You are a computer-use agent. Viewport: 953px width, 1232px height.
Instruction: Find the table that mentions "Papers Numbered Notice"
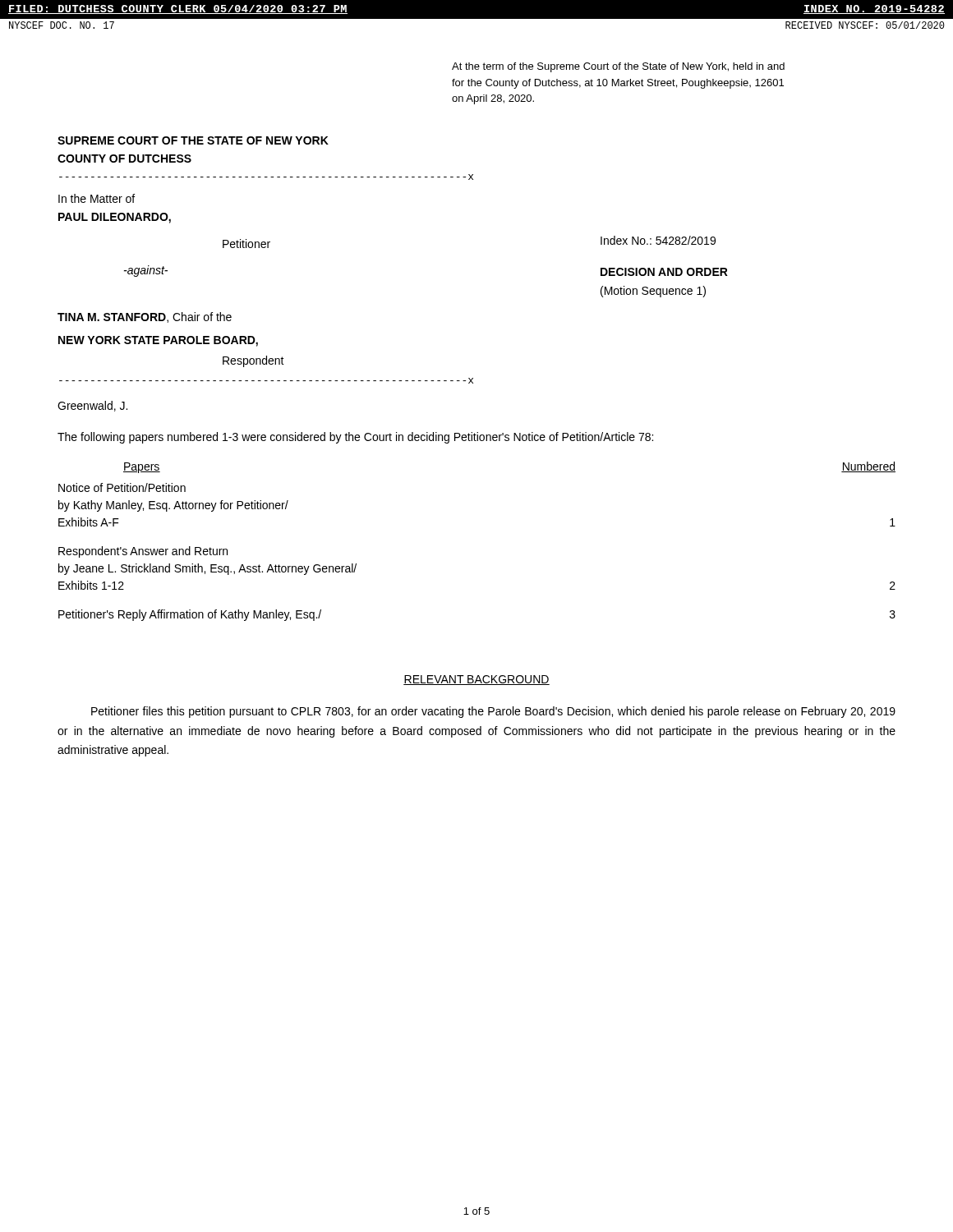click(476, 542)
